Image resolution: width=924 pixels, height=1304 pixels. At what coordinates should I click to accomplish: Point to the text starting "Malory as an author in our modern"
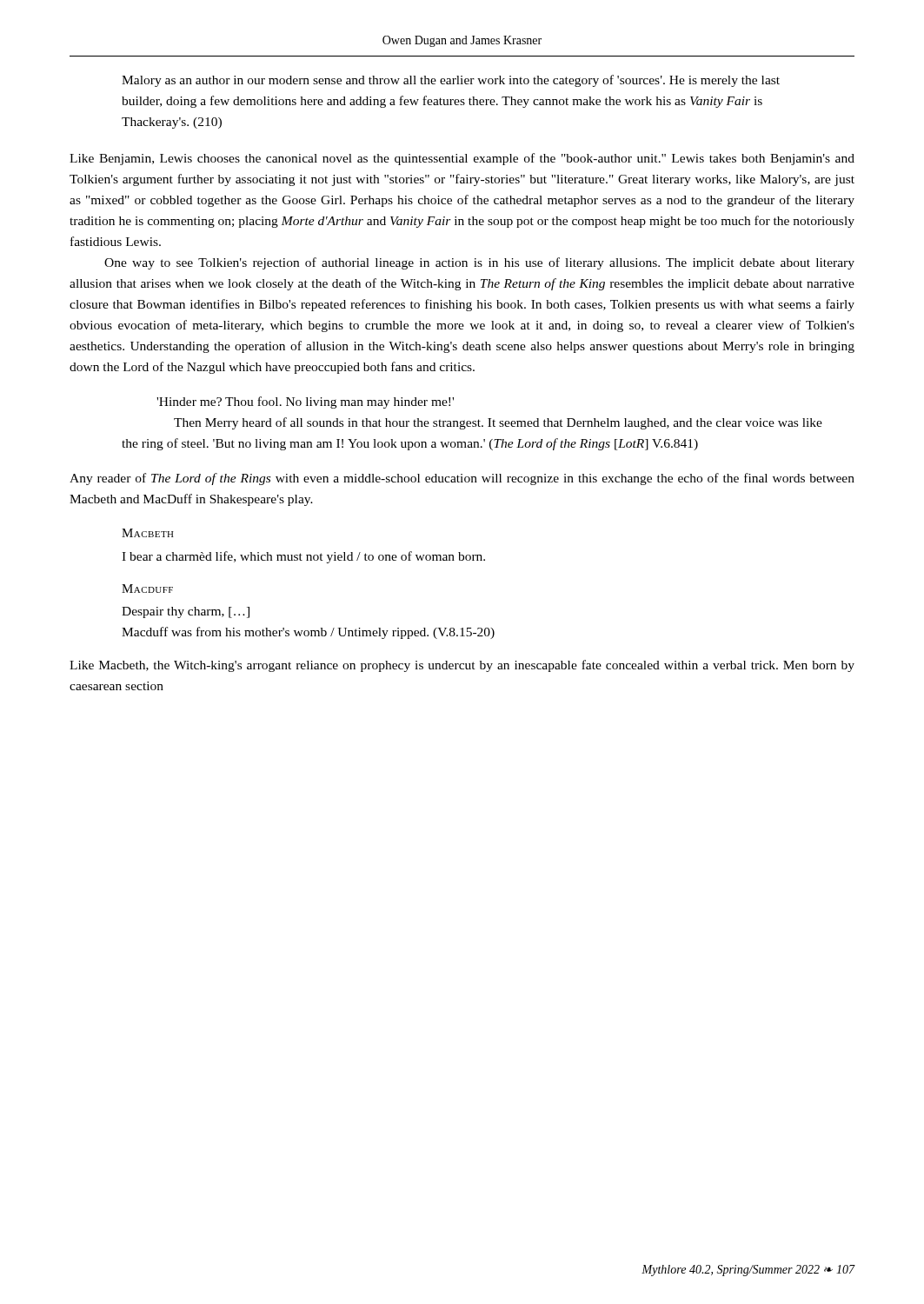pyautogui.click(x=451, y=100)
